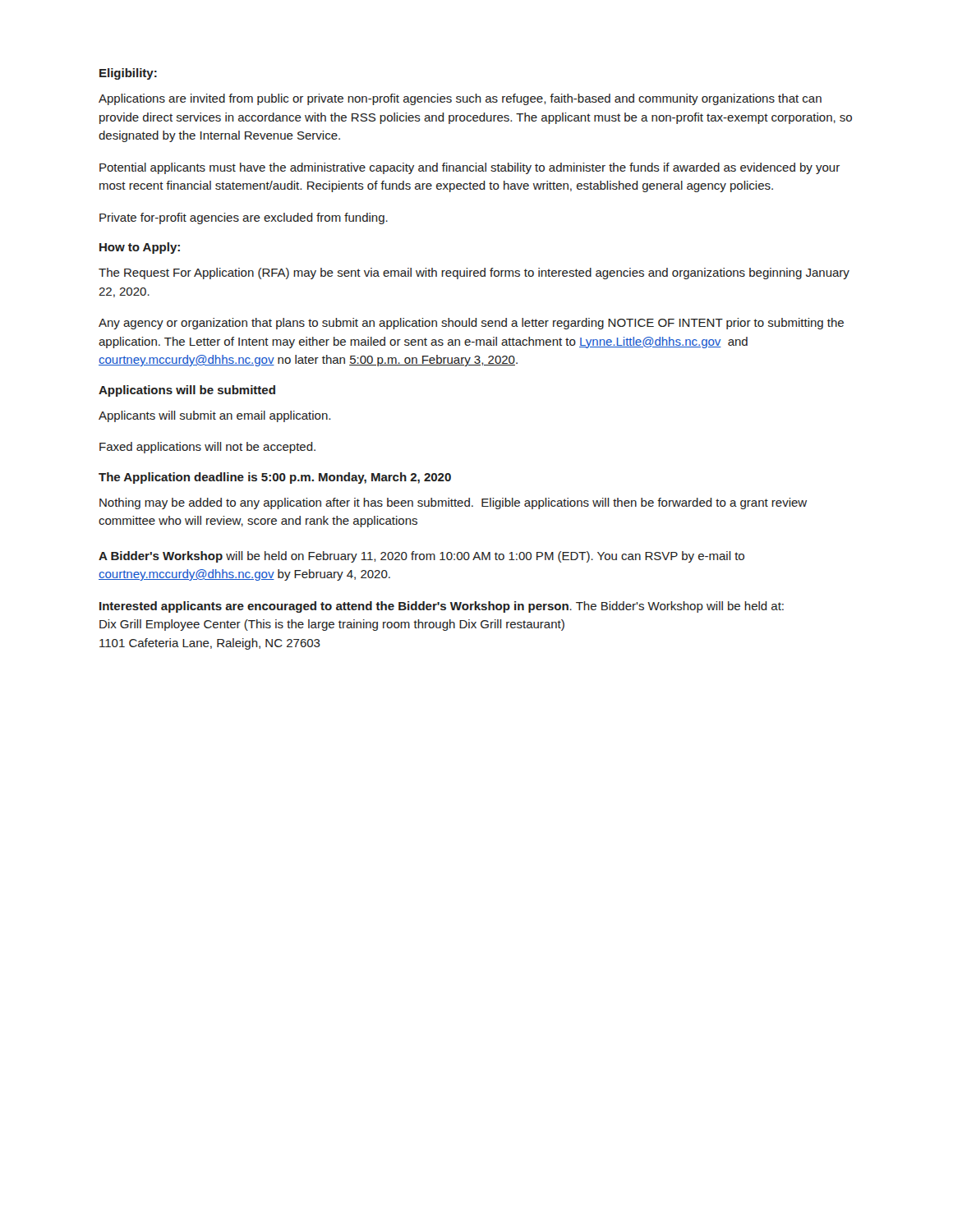This screenshot has width=953, height=1232.
Task: Find the block on this page that starts "Potential applicants must have"
Action: [x=469, y=176]
